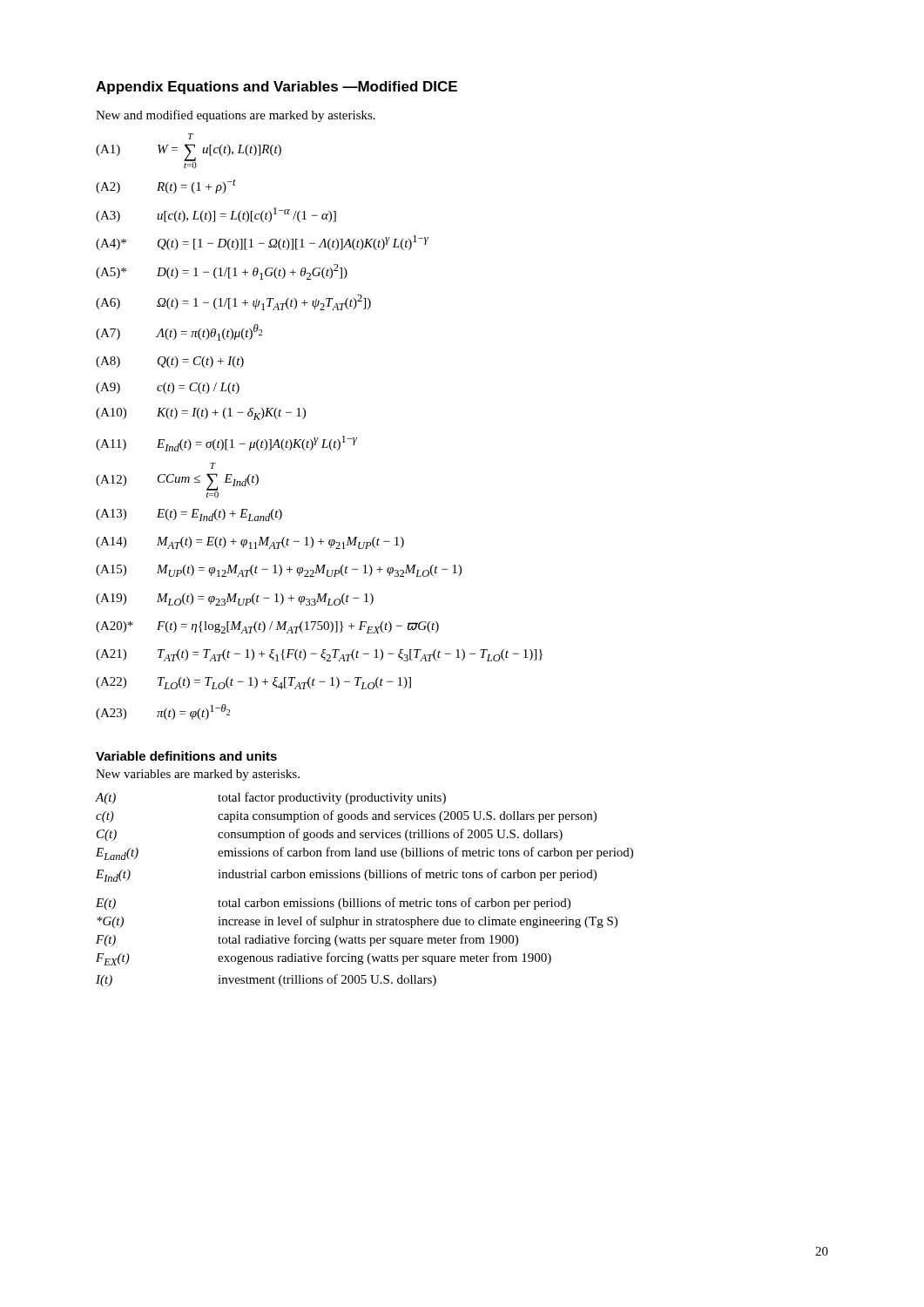
Task: Click on the section header that says "Variable definitions and"
Action: pos(187,756)
